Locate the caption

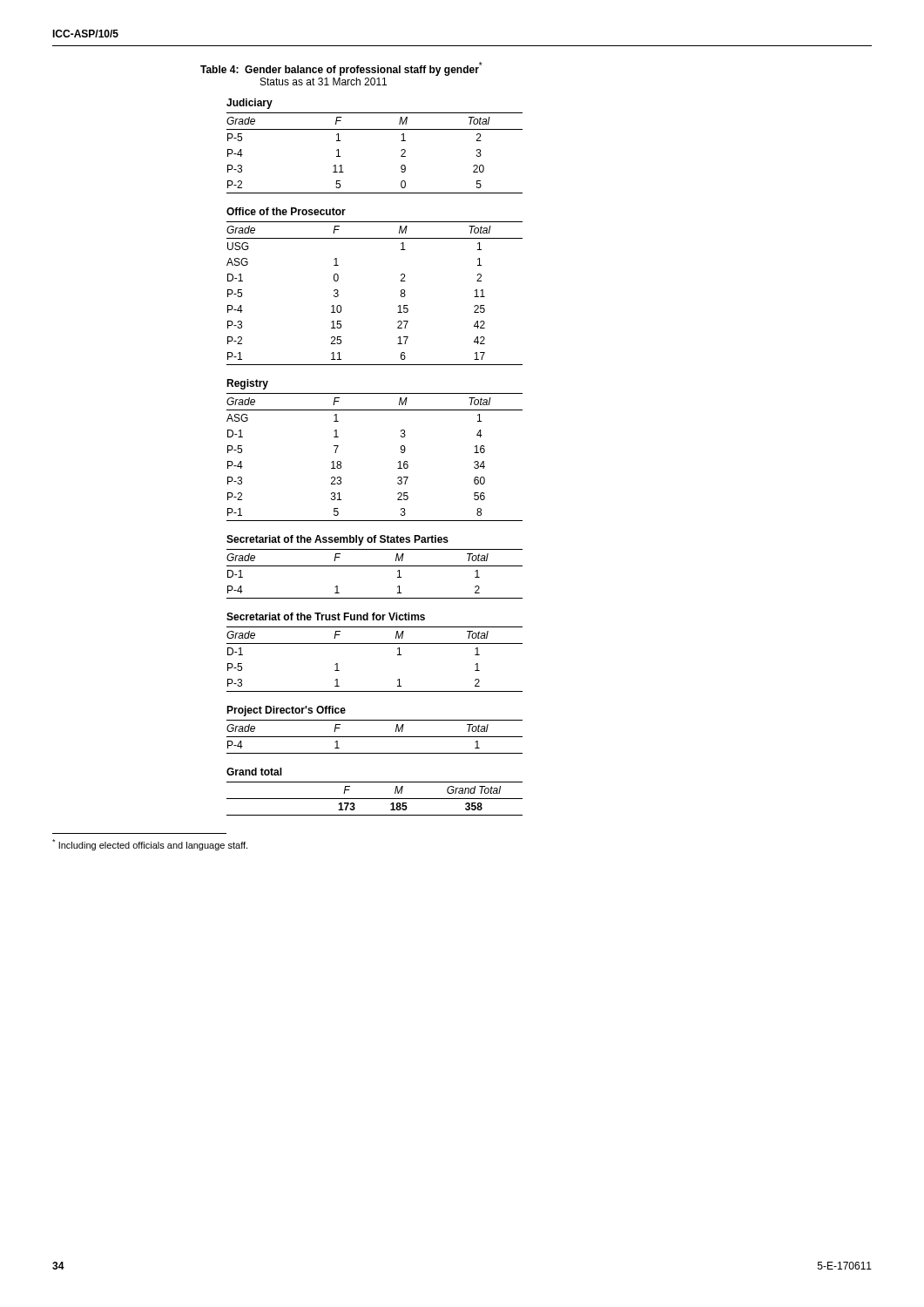click(341, 74)
